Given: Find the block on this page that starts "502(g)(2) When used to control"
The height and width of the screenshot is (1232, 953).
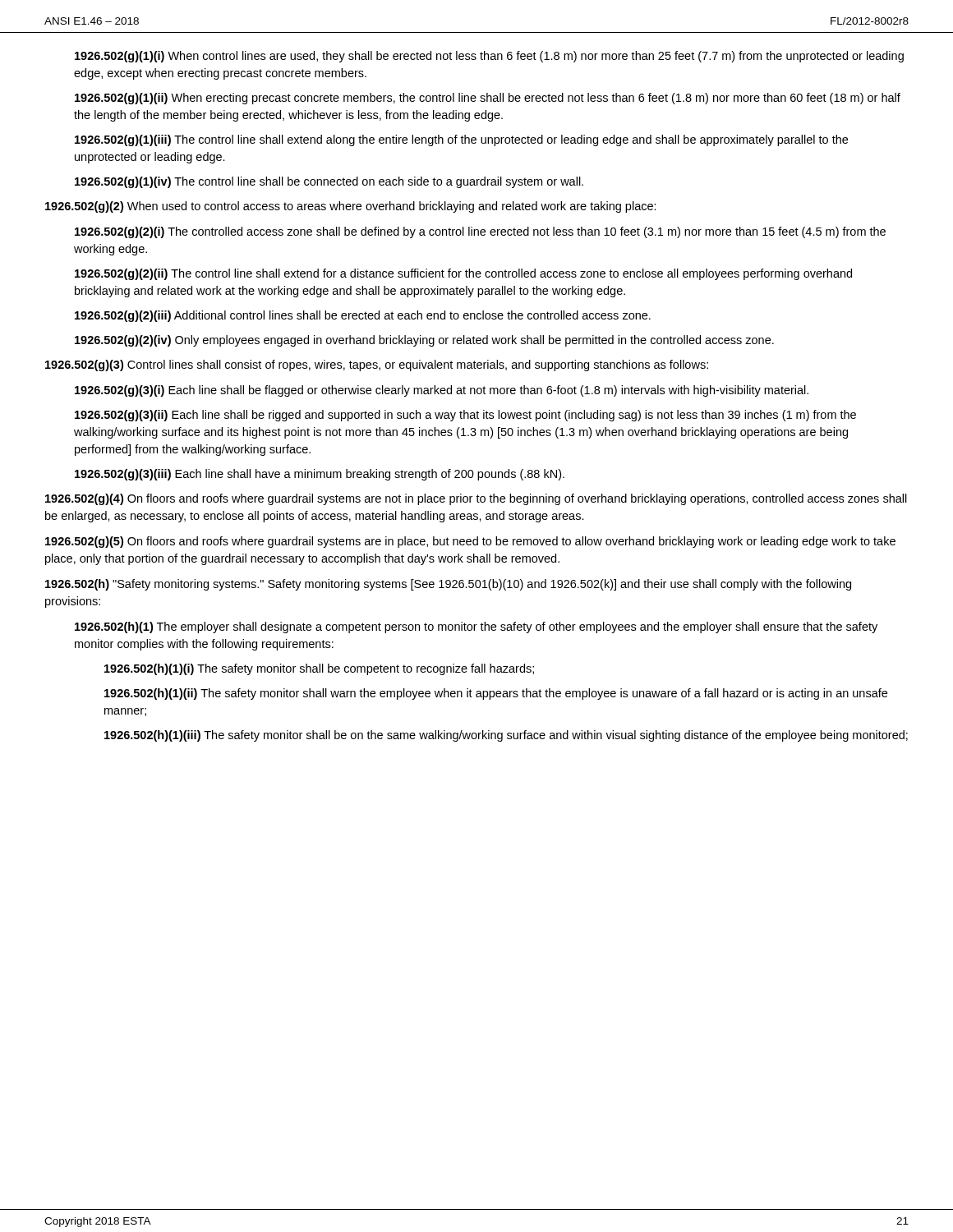Looking at the screenshot, I should coord(351,206).
